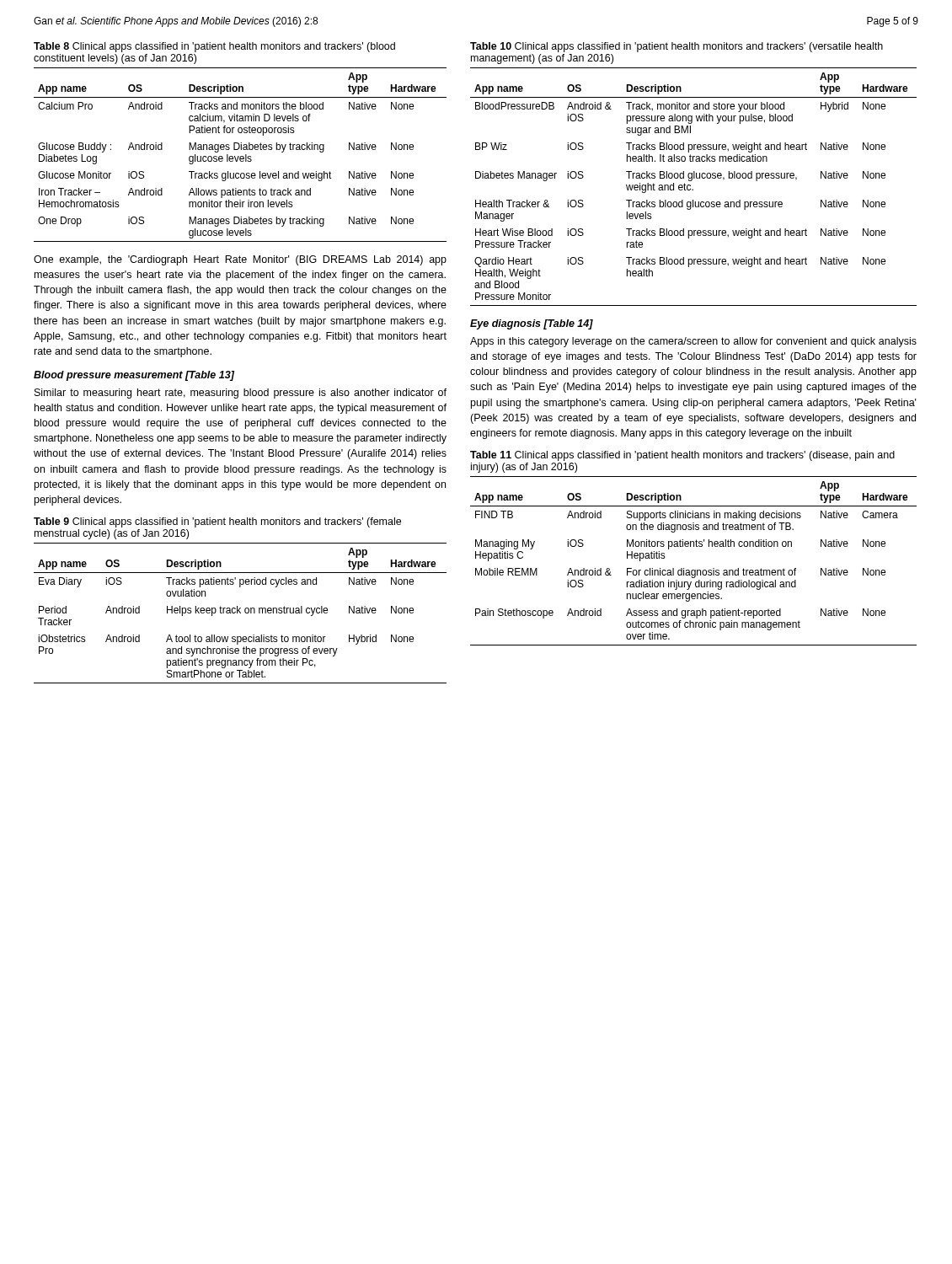Point to the block starting "Eye diagnosis [Table 14]"
The image size is (952, 1264).
click(x=531, y=324)
